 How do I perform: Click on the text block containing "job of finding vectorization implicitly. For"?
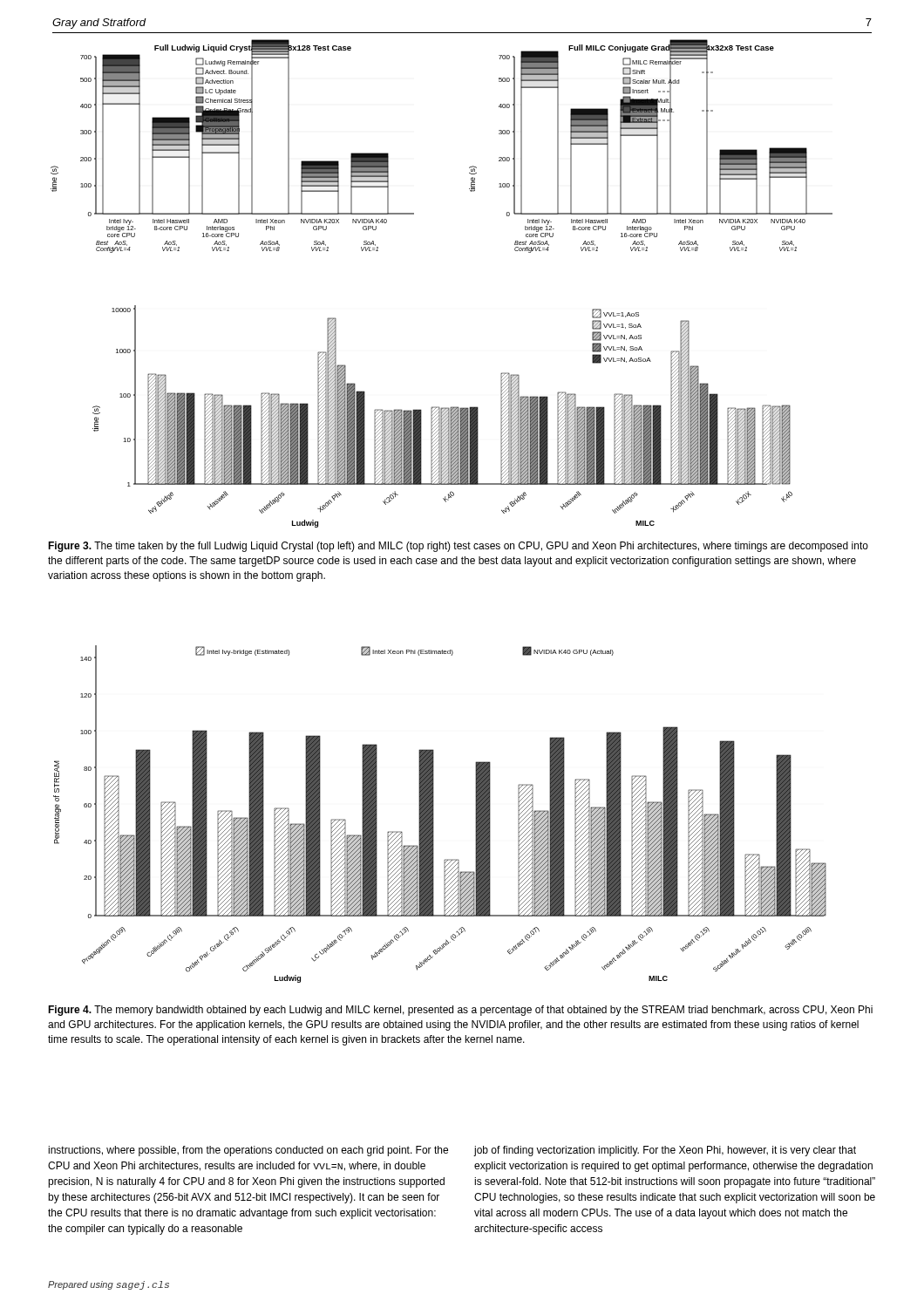pos(675,1189)
